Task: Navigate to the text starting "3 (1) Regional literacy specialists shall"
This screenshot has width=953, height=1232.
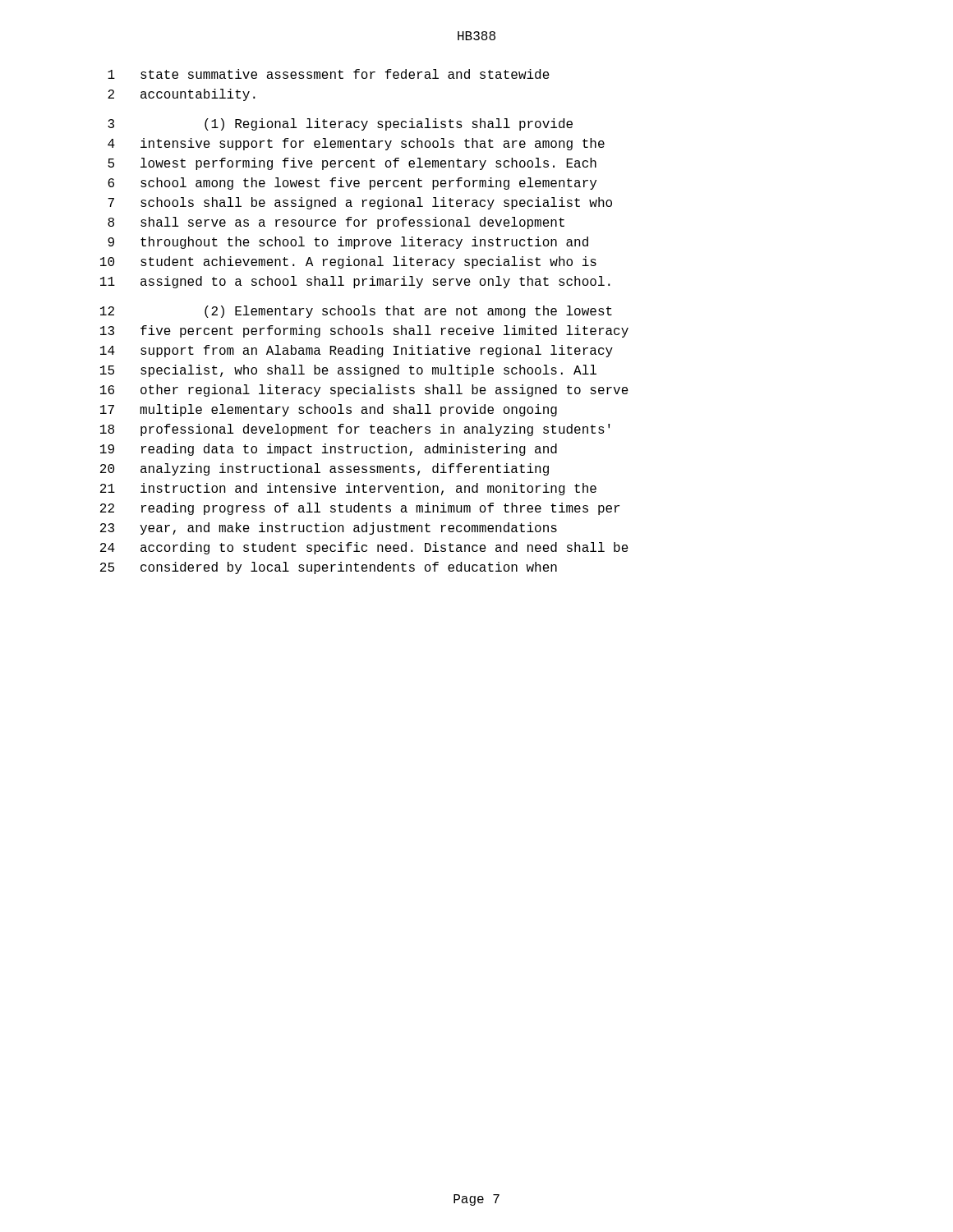Action: [460, 204]
